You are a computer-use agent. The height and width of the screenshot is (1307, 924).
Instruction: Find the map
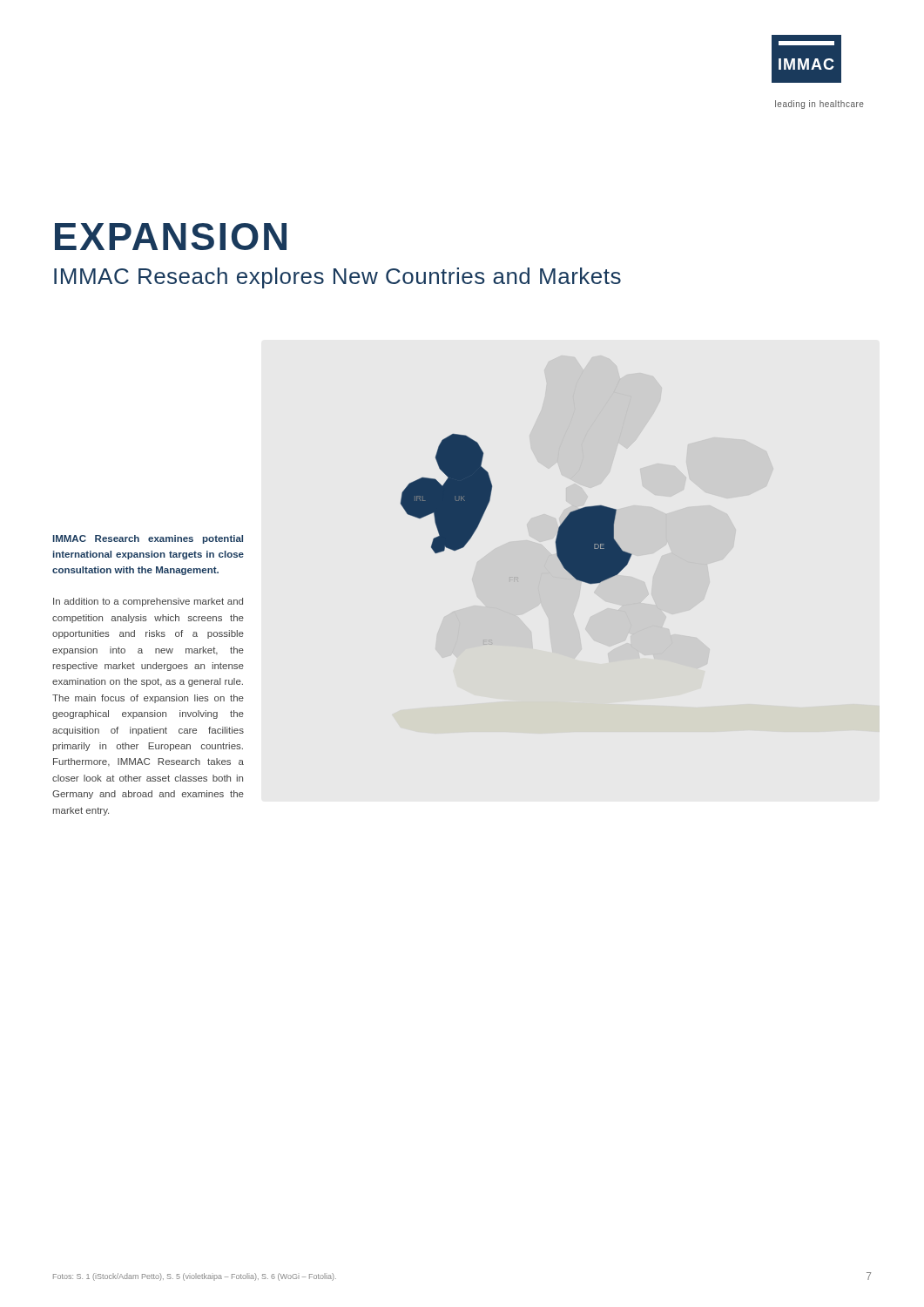[x=570, y=571]
